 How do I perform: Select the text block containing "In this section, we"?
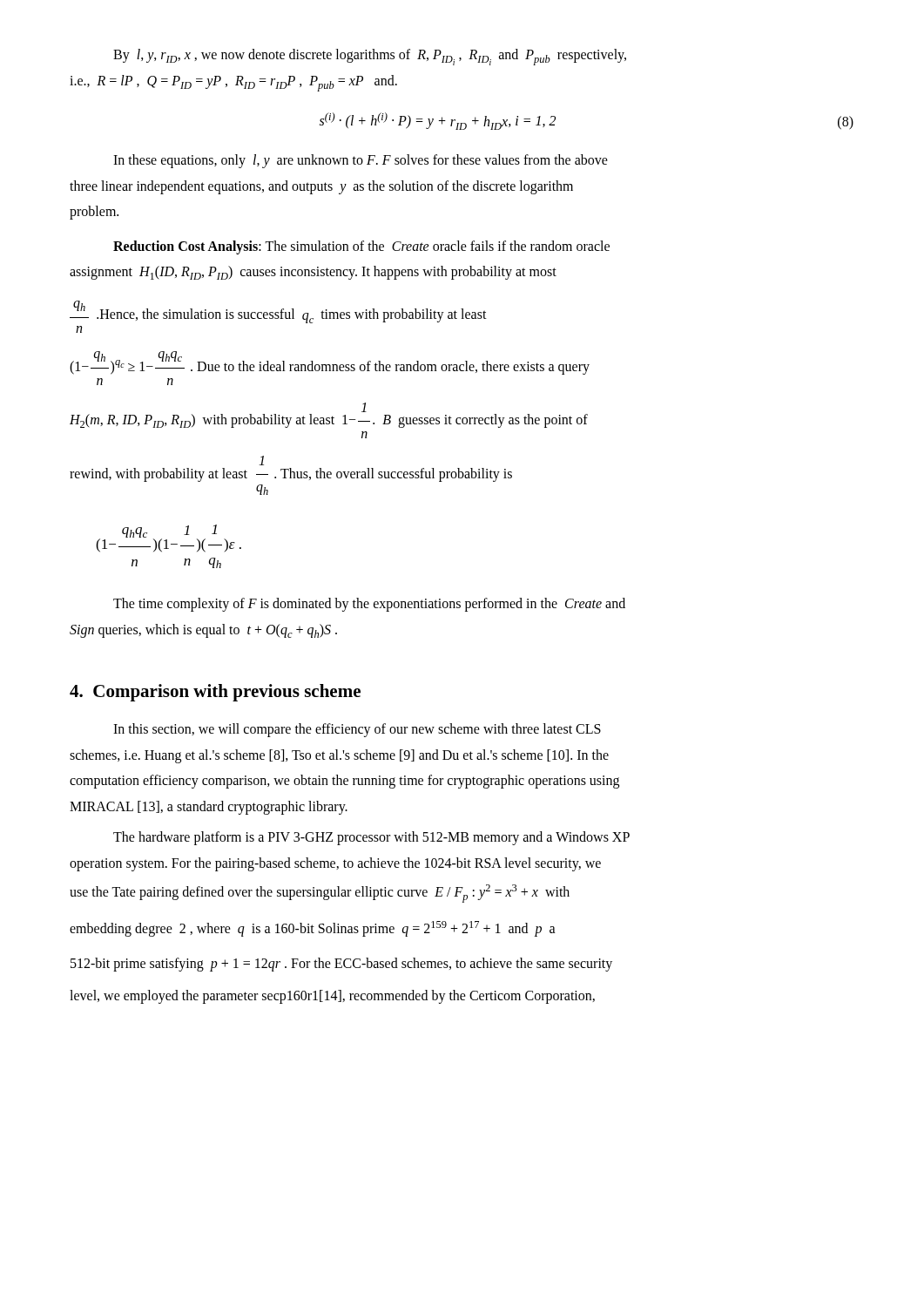[x=462, y=768]
